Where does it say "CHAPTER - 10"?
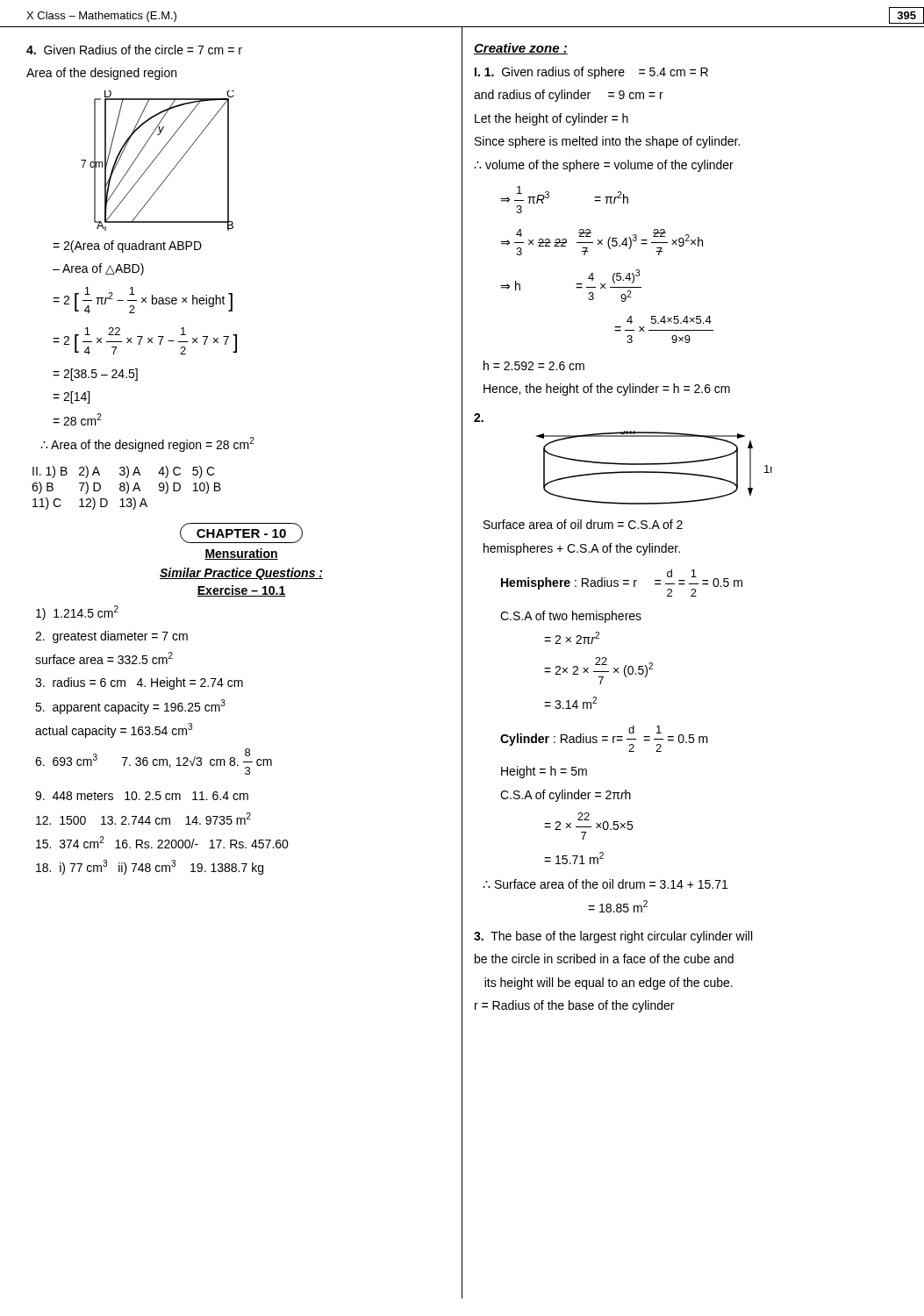The height and width of the screenshot is (1316, 924). coord(241,533)
